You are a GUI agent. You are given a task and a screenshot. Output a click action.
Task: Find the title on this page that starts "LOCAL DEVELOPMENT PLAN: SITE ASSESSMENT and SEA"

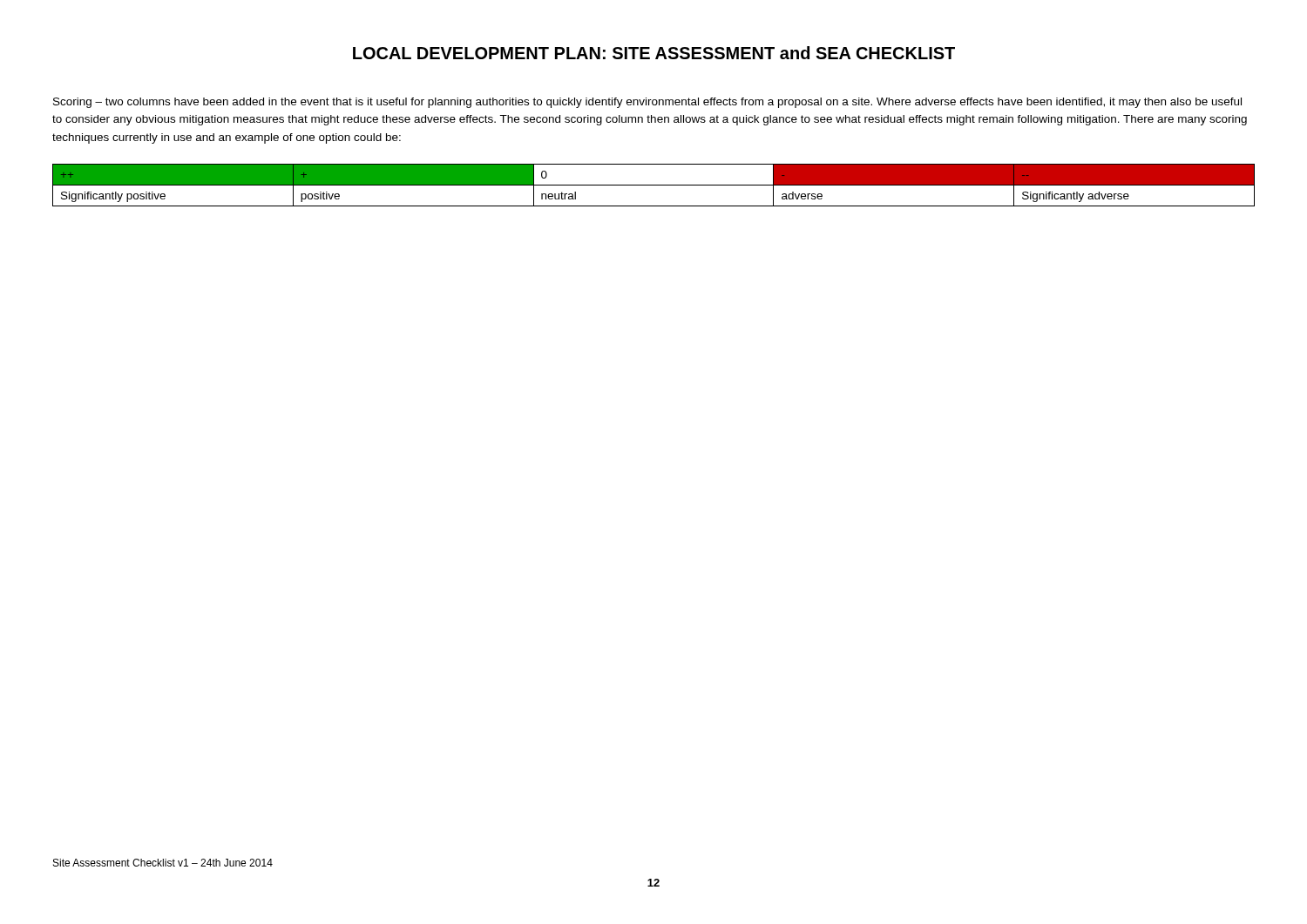[654, 54]
